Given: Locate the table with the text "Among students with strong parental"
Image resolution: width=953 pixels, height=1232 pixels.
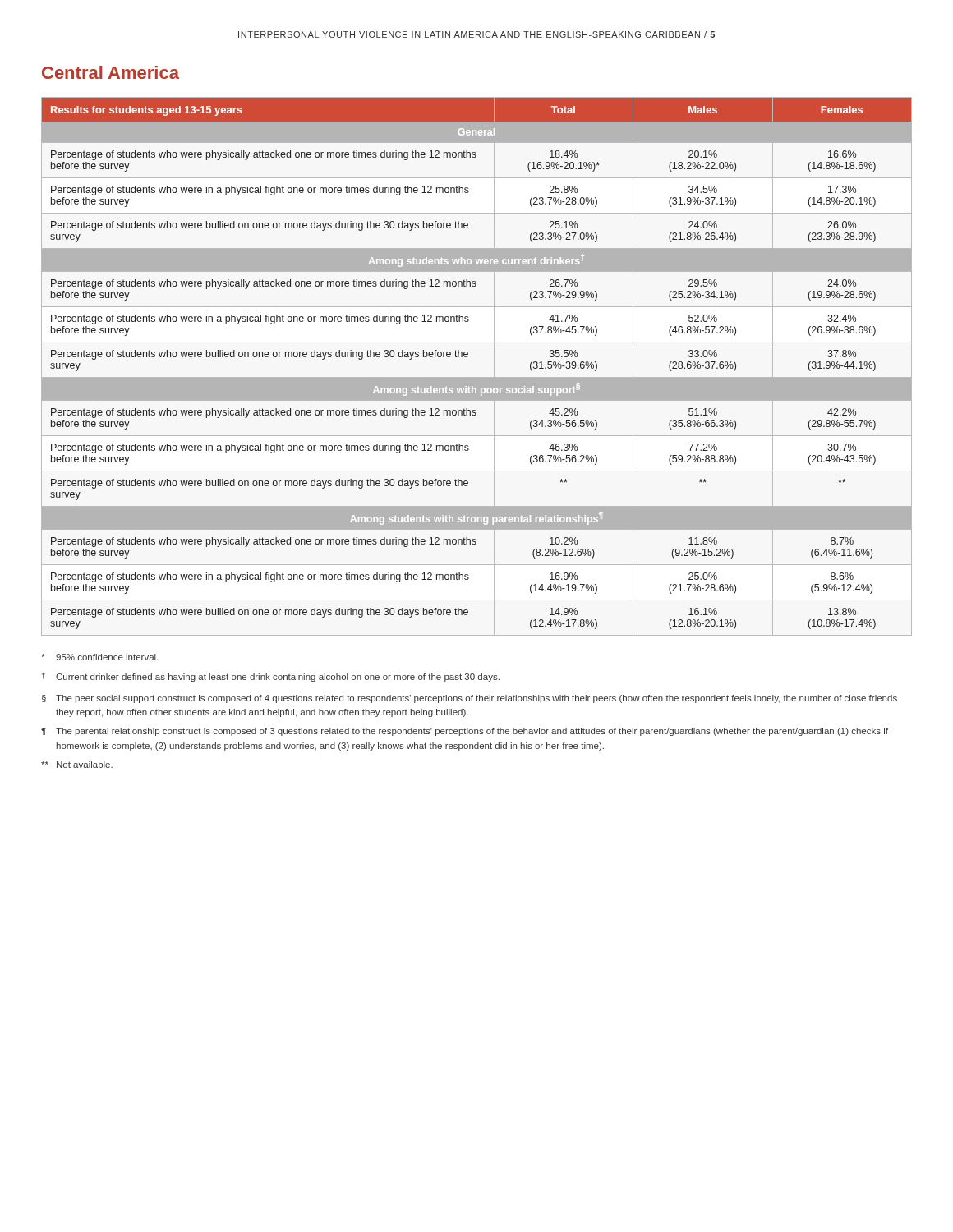Looking at the screenshot, I should 476,367.
